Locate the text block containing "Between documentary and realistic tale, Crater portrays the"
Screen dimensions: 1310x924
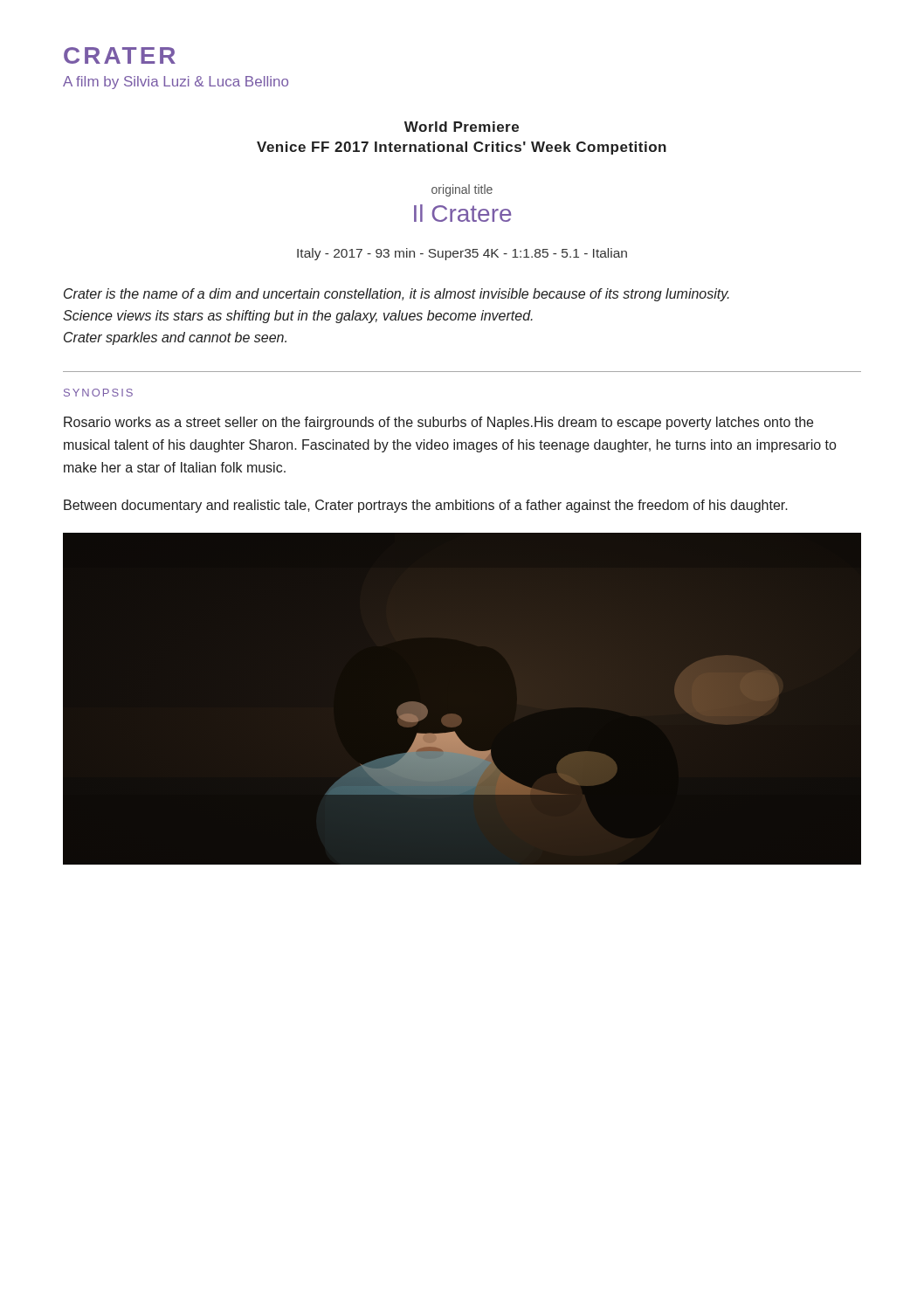click(426, 505)
